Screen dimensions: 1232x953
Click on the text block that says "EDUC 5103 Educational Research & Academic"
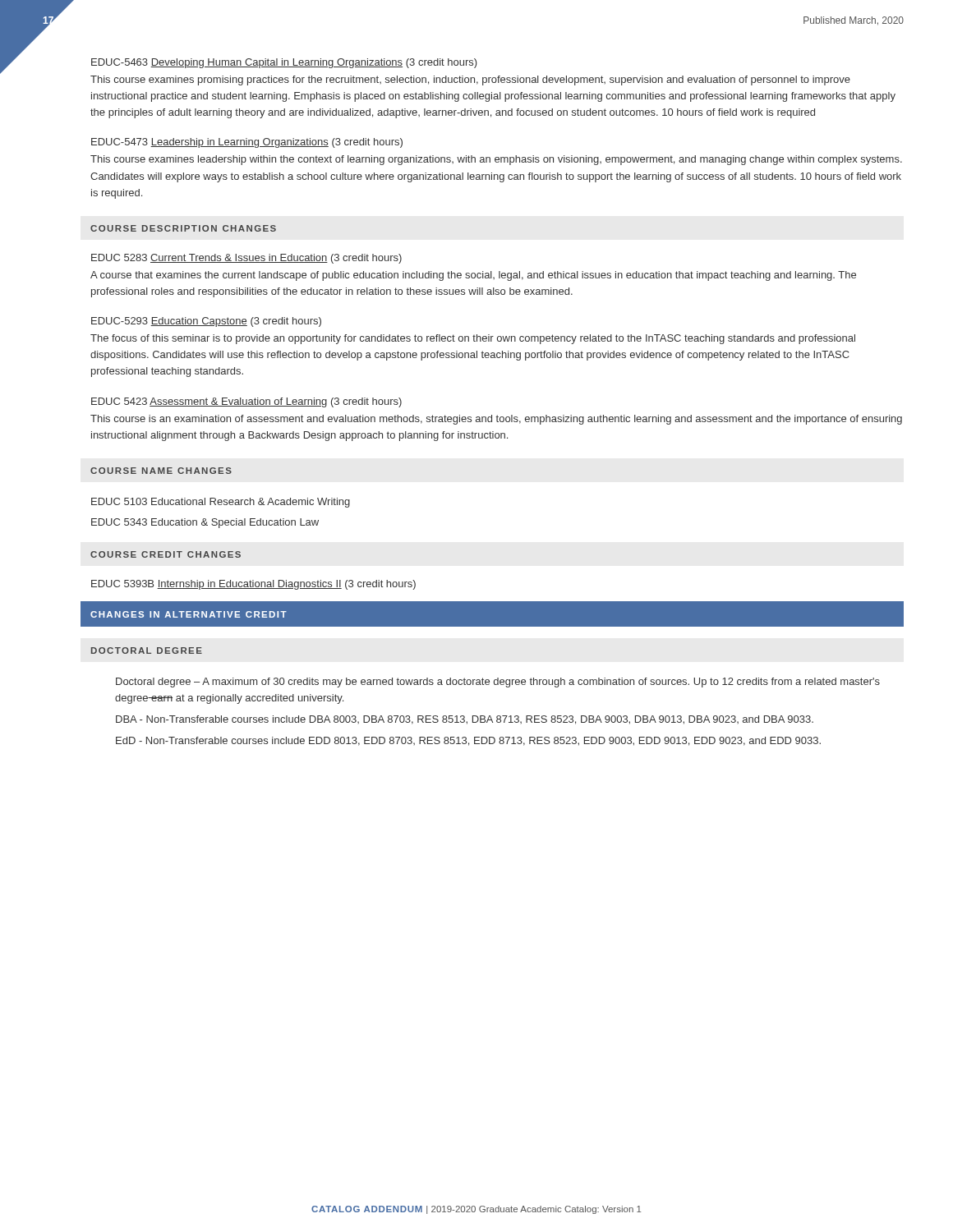pyautogui.click(x=220, y=501)
